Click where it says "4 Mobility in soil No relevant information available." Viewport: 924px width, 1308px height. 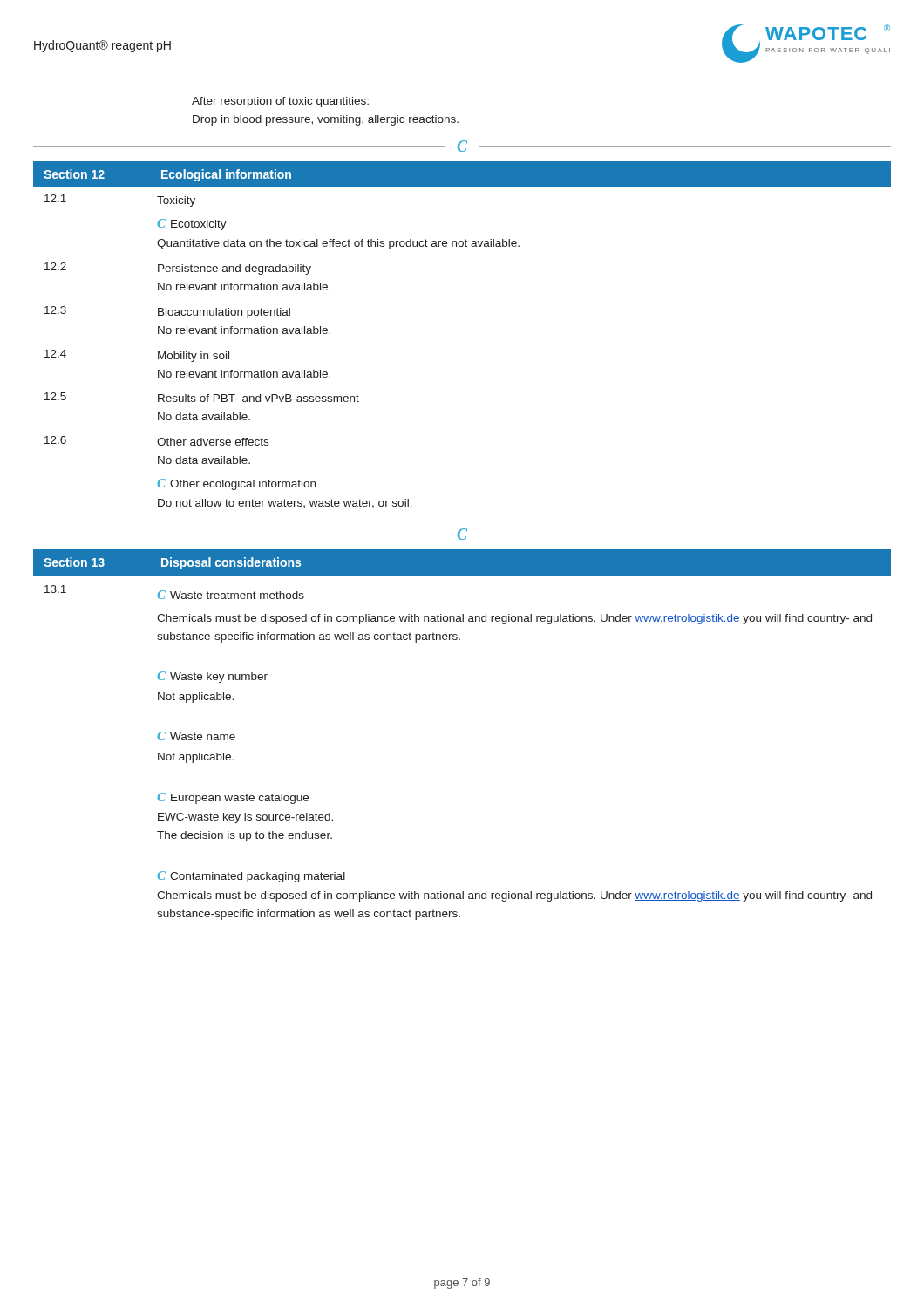[x=53, y=355]
